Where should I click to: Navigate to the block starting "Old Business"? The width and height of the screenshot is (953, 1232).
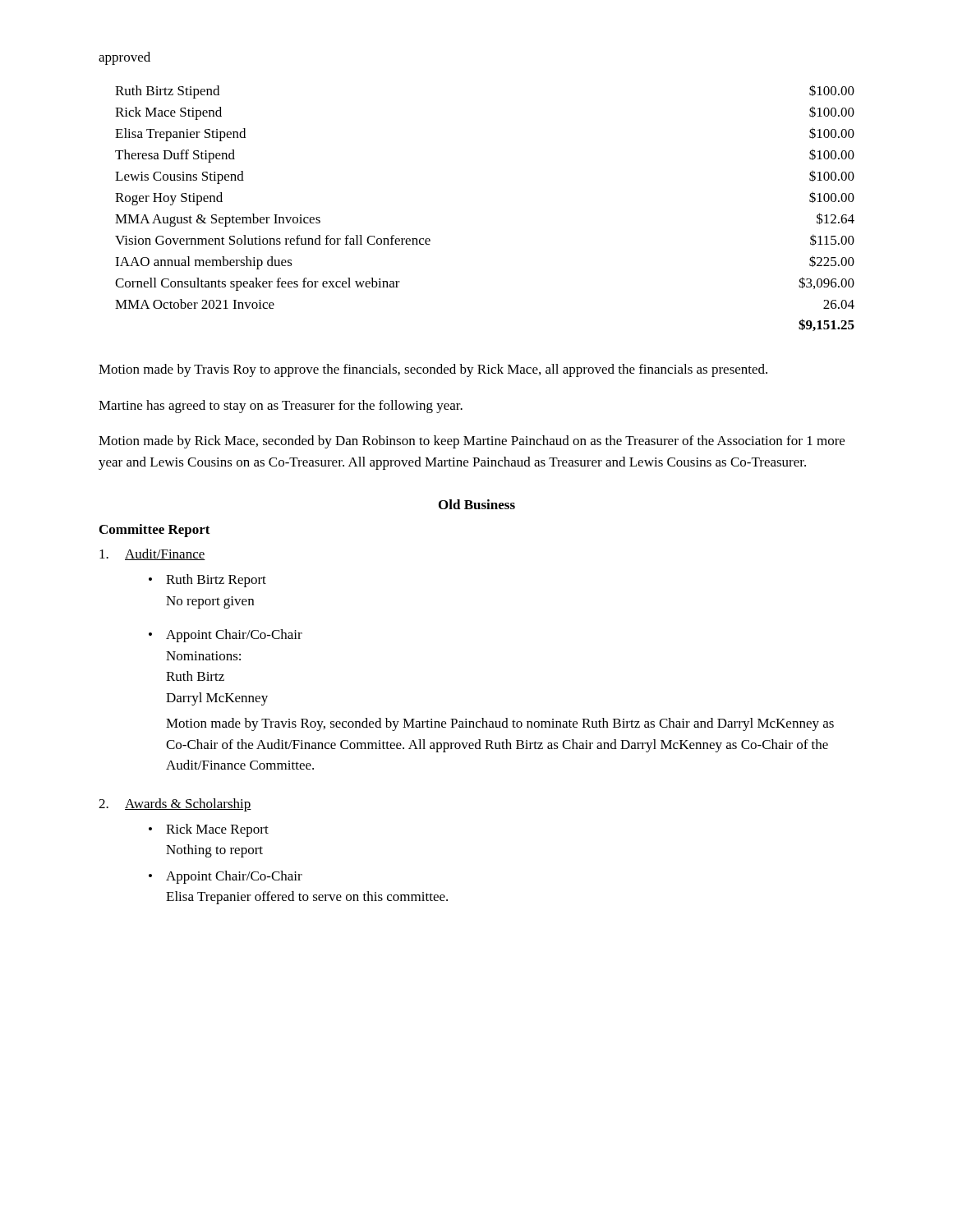(x=476, y=505)
